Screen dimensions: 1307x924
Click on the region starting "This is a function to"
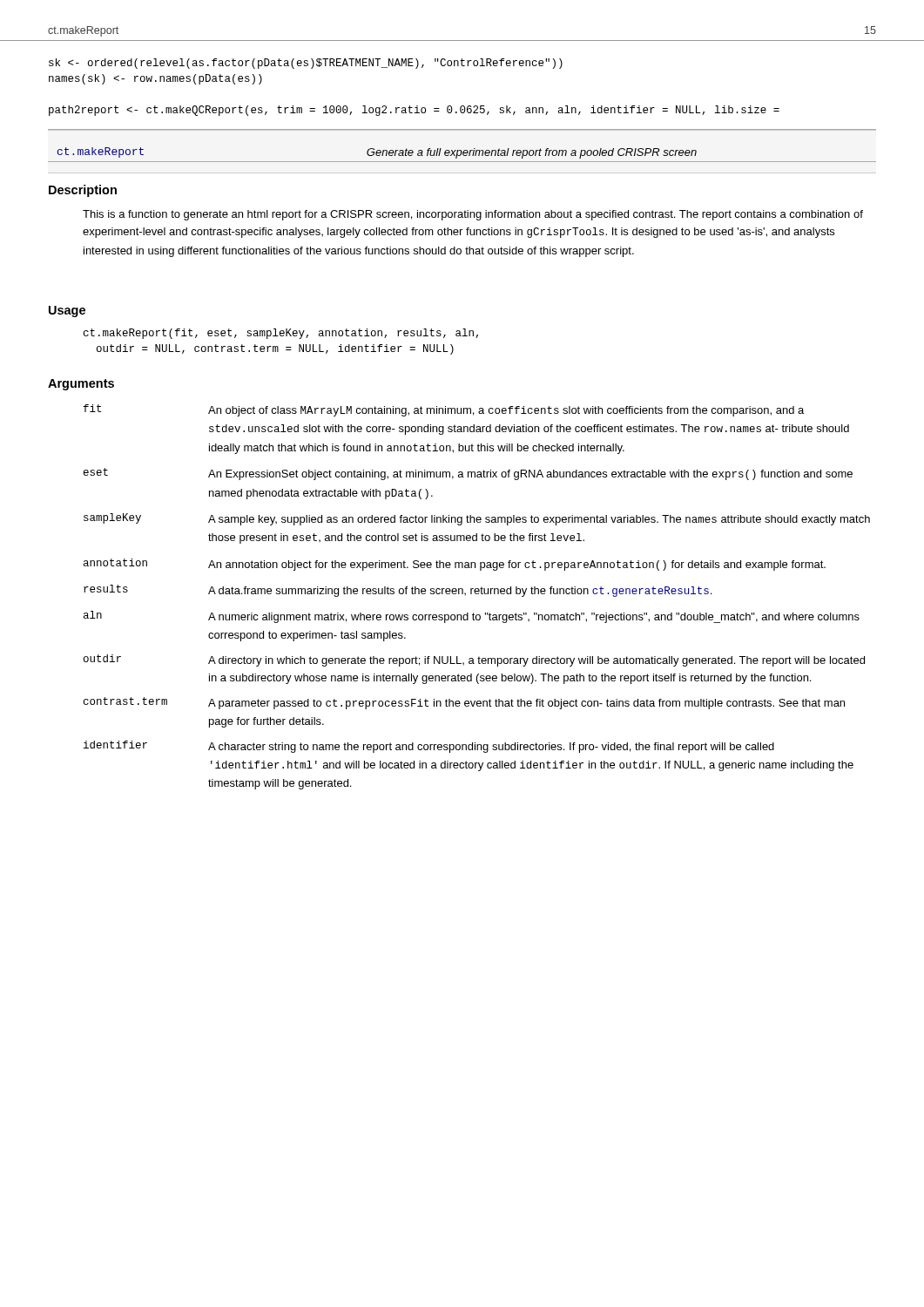[x=473, y=232]
